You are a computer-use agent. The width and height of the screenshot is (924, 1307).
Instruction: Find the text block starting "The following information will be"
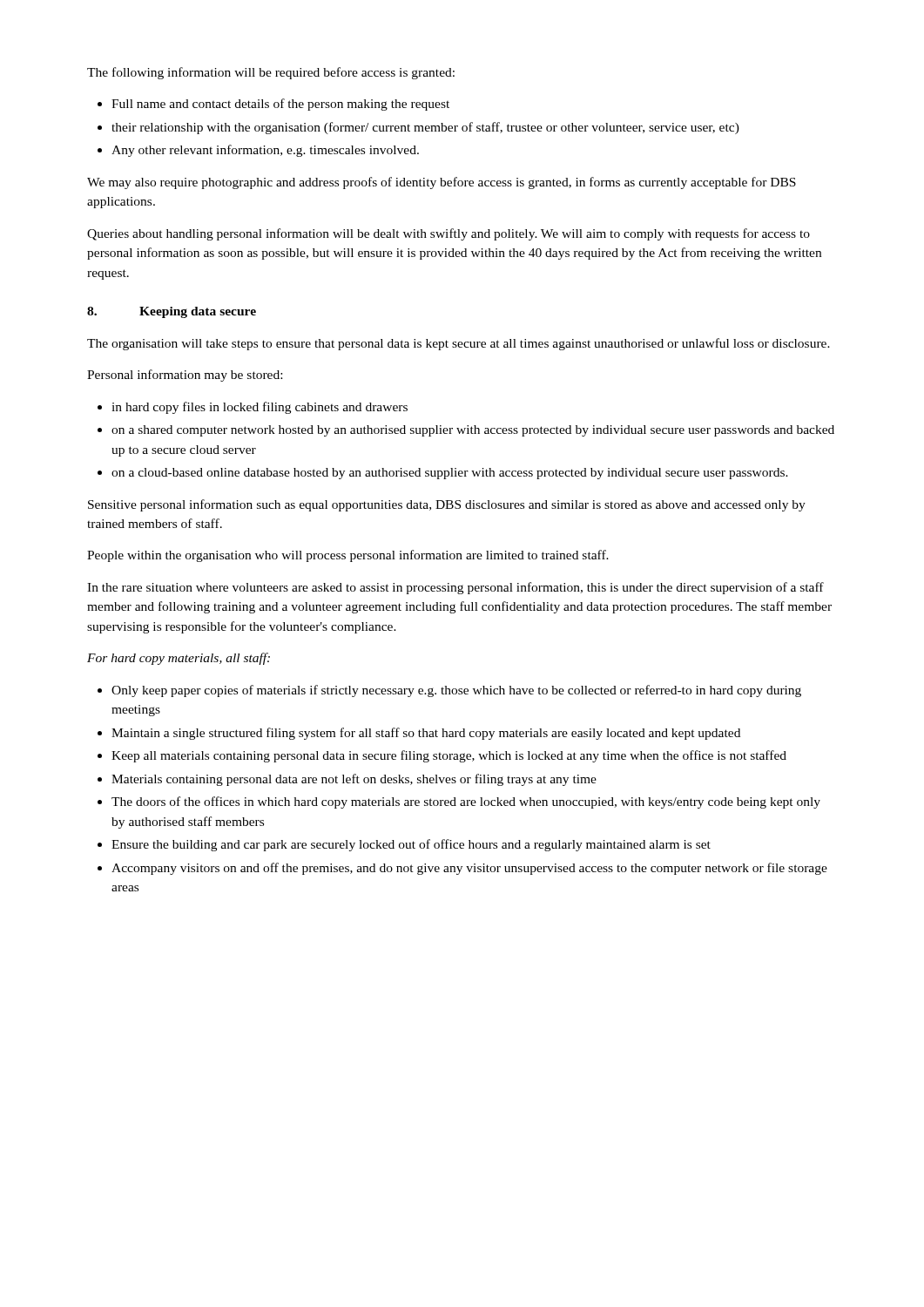click(x=462, y=73)
